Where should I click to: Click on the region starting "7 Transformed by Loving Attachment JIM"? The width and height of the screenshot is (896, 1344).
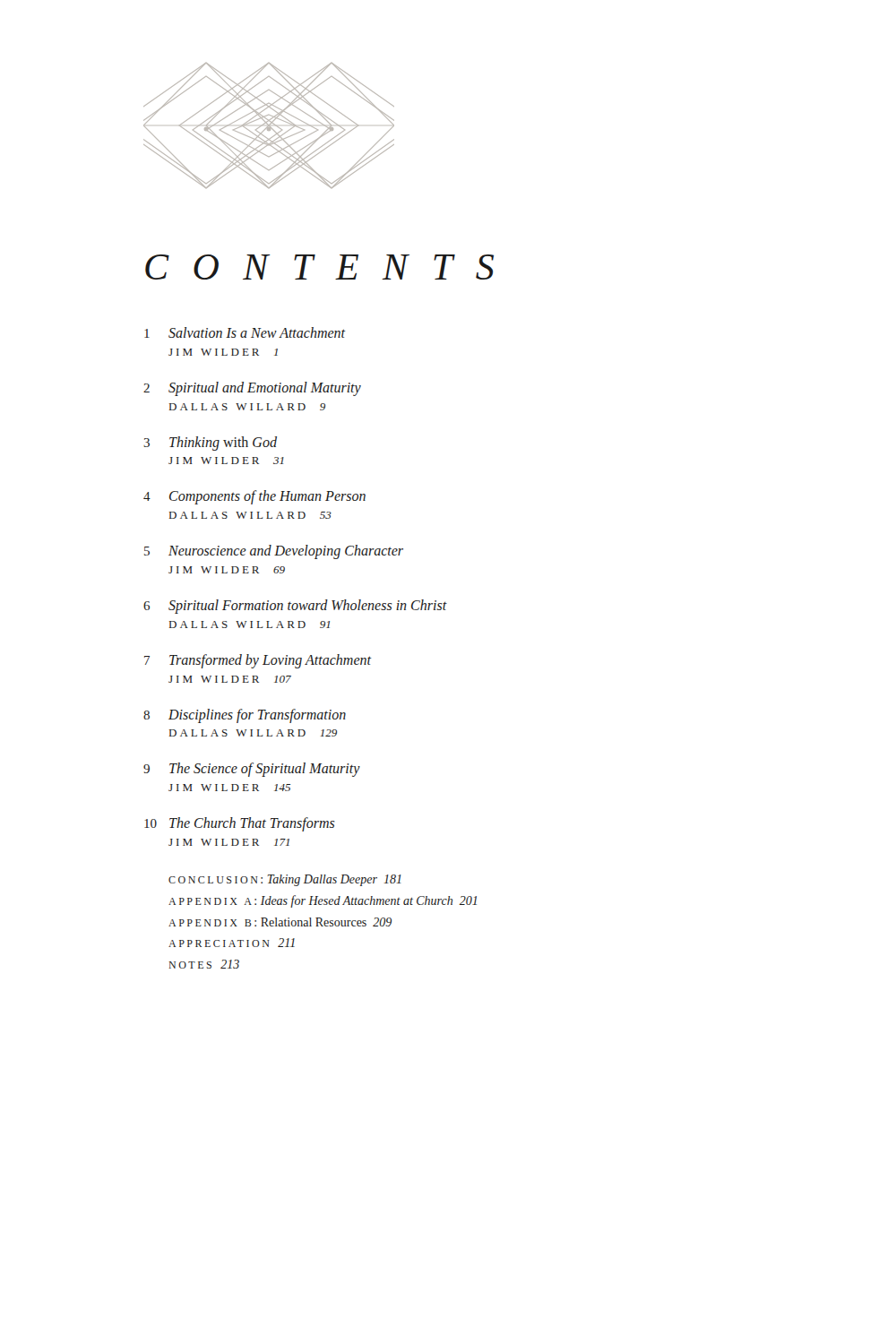pyautogui.click(x=257, y=669)
